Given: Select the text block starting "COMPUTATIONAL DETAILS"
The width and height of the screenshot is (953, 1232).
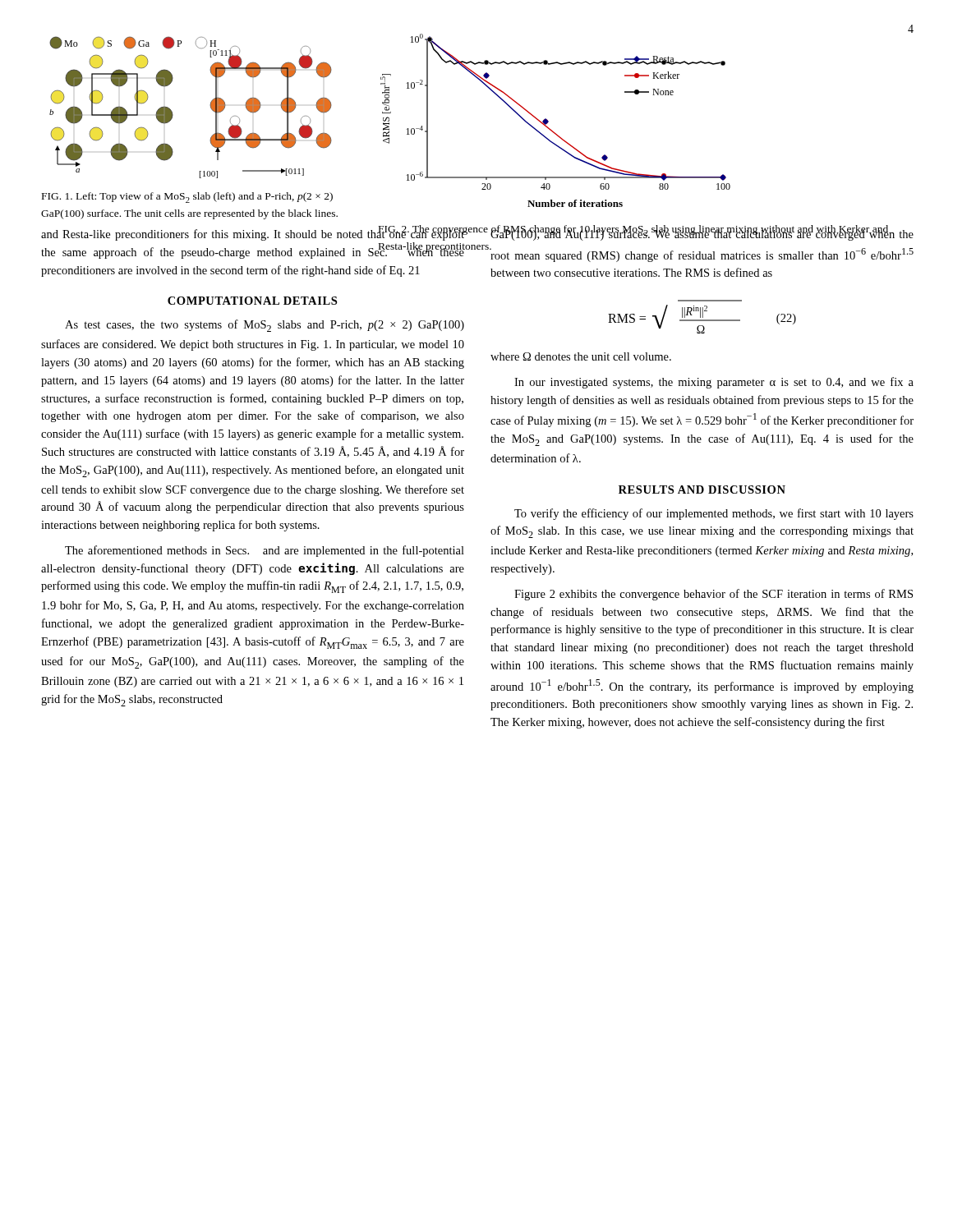Looking at the screenshot, I should coord(253,301).
